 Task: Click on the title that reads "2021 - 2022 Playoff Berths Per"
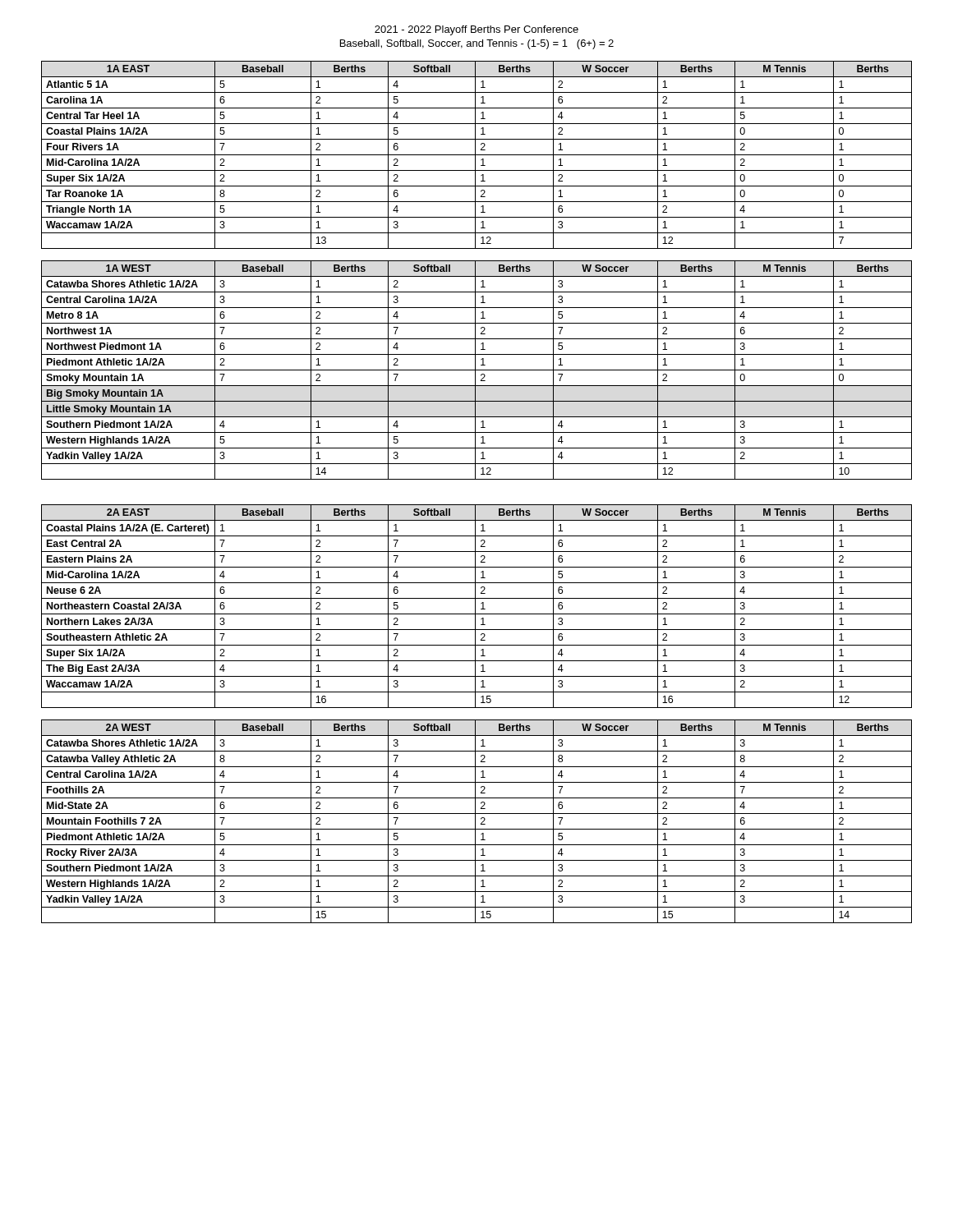pyautogui.click(x=476, y=29)
